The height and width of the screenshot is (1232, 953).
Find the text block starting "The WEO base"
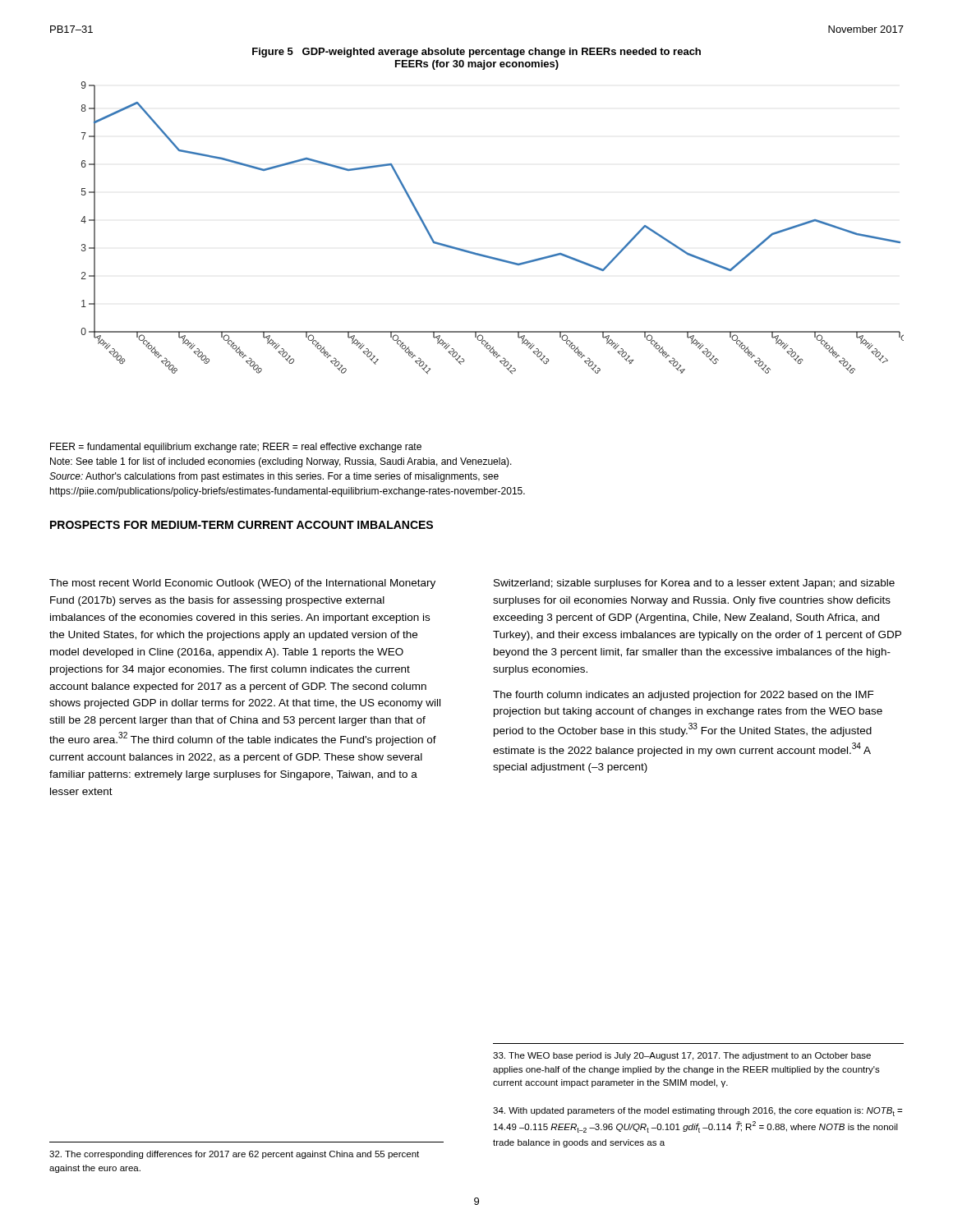(x=698, y=1099)
